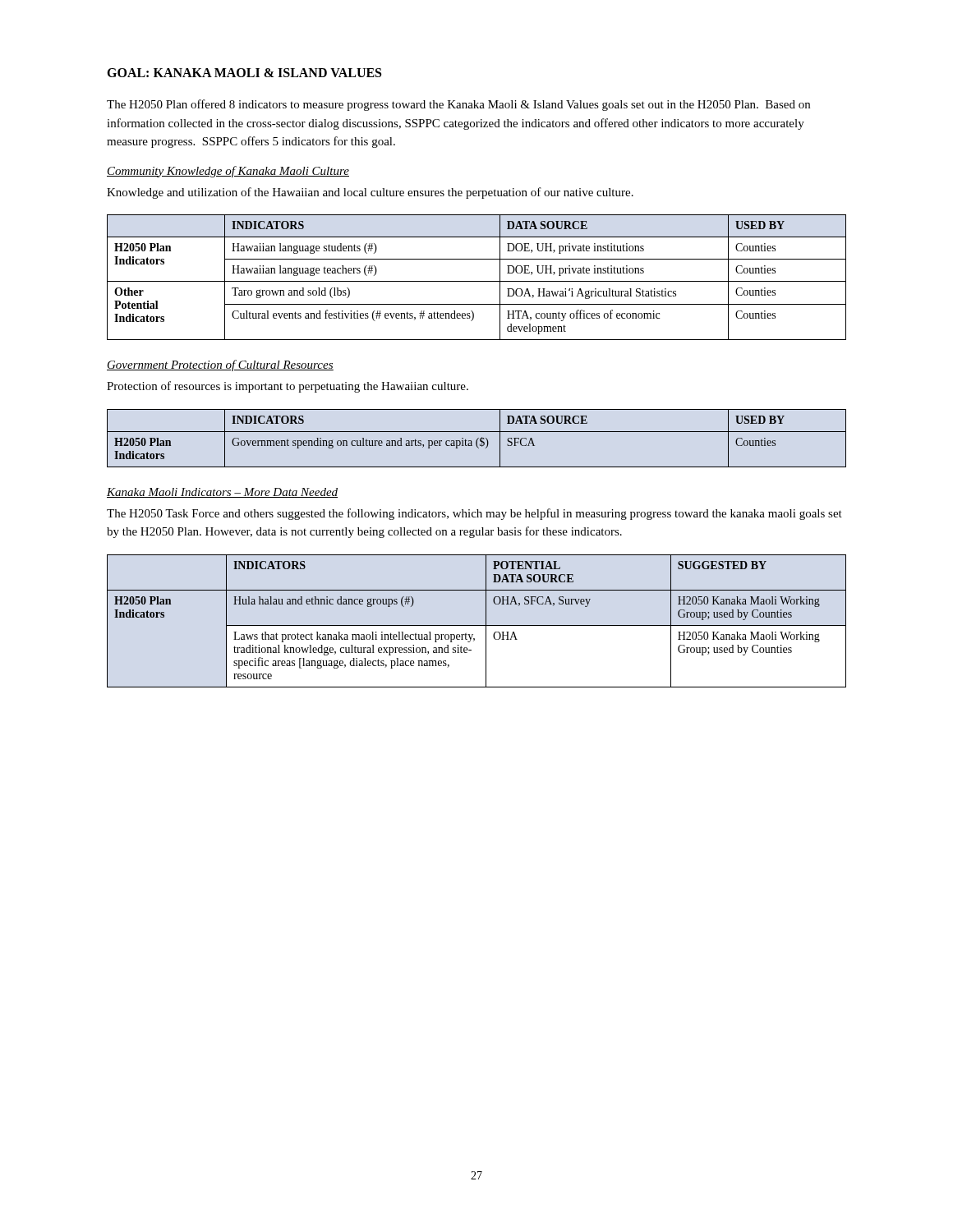953x1232 pixels.
Task: Where is the passage that starts "The H2050 Task Force and others"?
Action: coord(474,522)
